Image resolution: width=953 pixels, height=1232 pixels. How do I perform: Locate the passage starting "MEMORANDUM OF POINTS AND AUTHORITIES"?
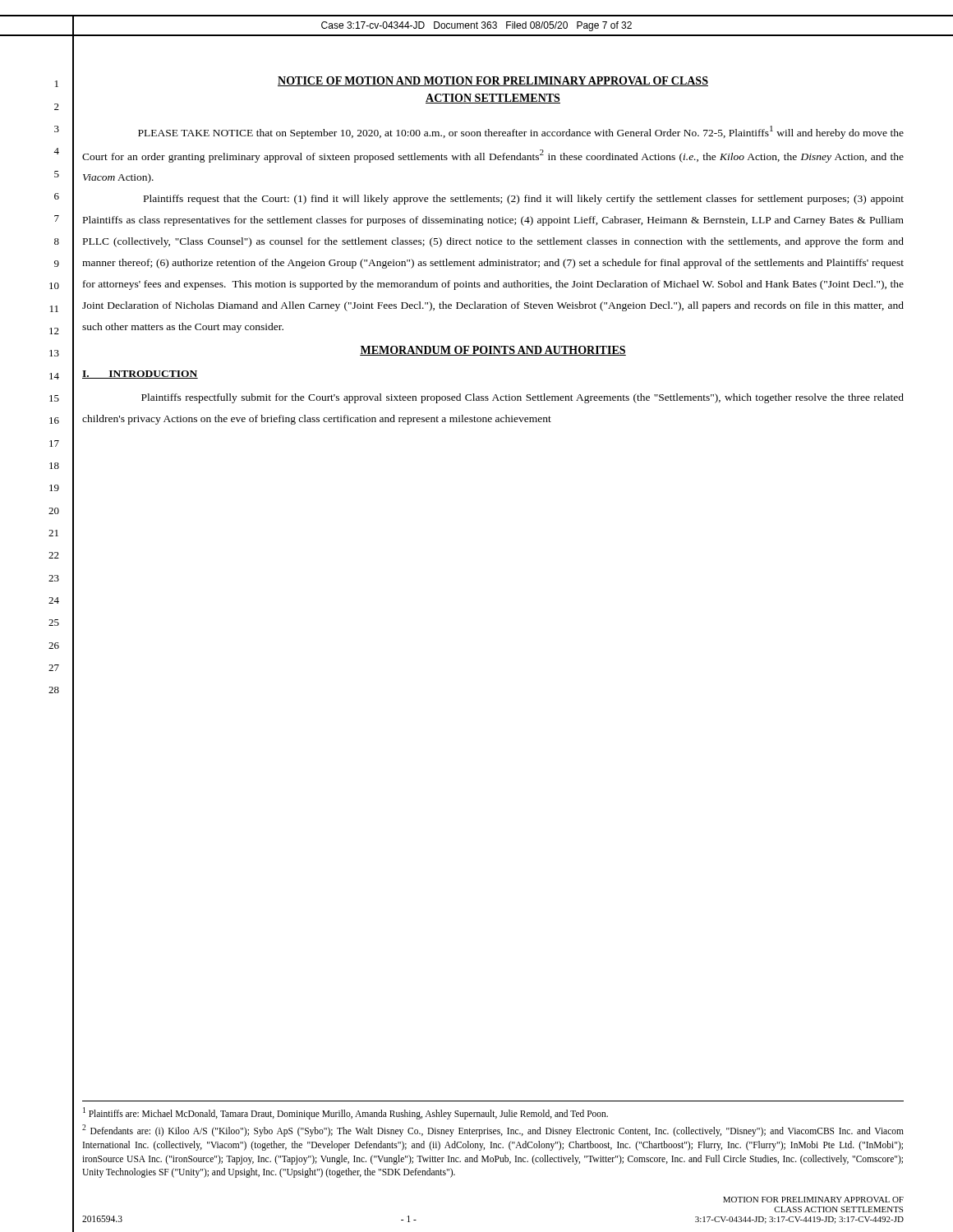tap(493, 351)
